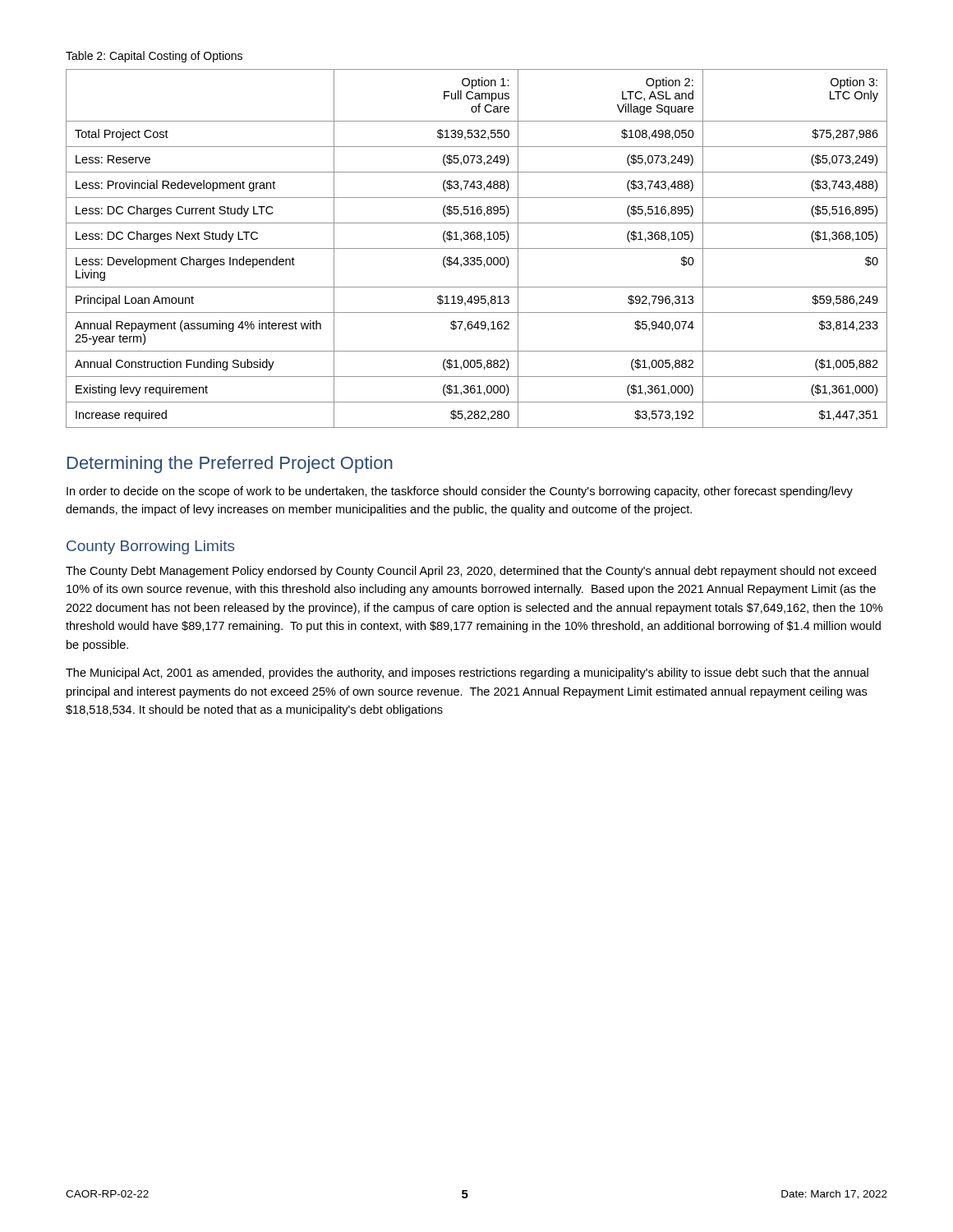
Task: Click on the section header with the text "County Borrowing Limits"
Action: click(150, 546)
